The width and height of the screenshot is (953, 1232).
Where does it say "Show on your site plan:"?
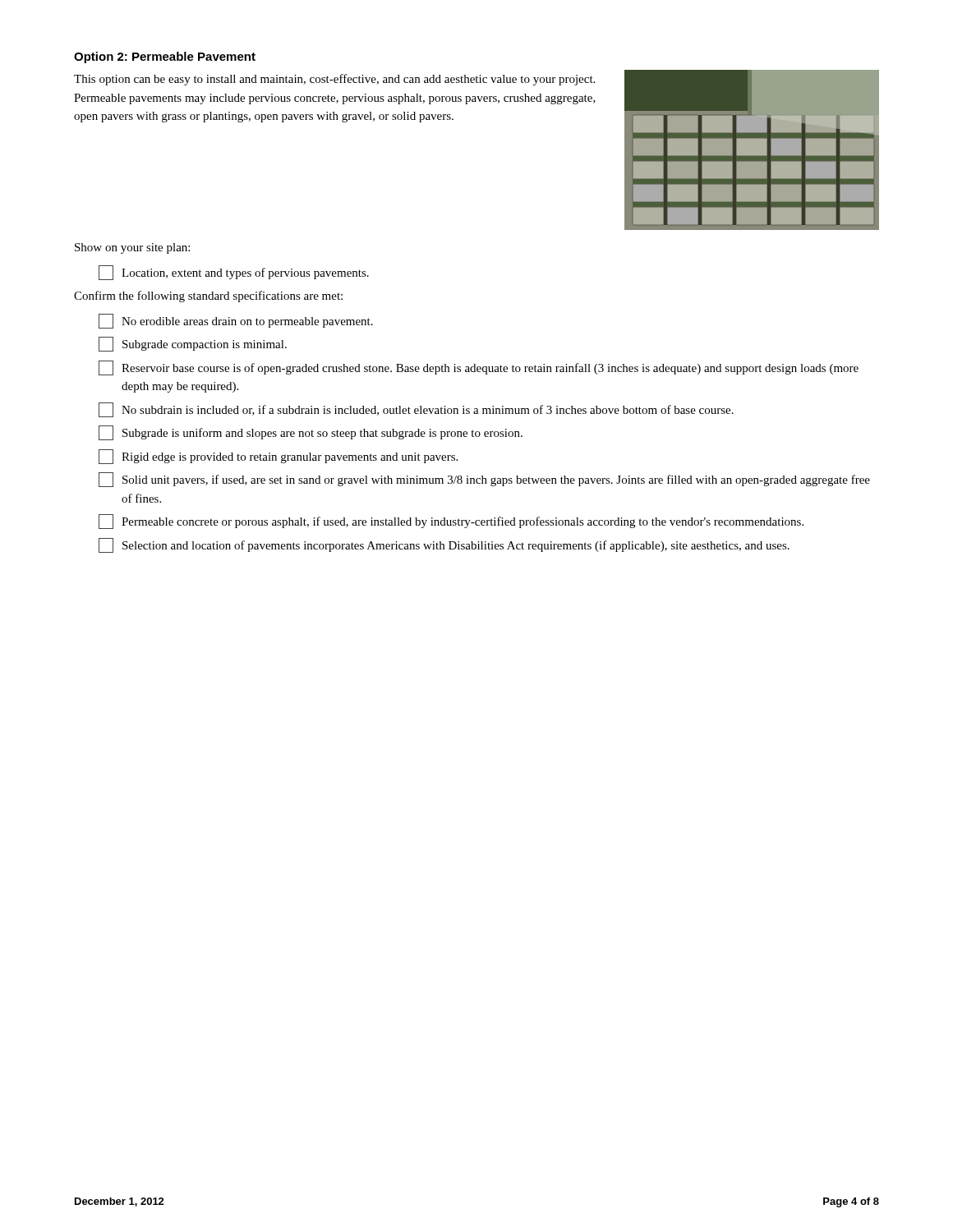click(x=132, y=247)
